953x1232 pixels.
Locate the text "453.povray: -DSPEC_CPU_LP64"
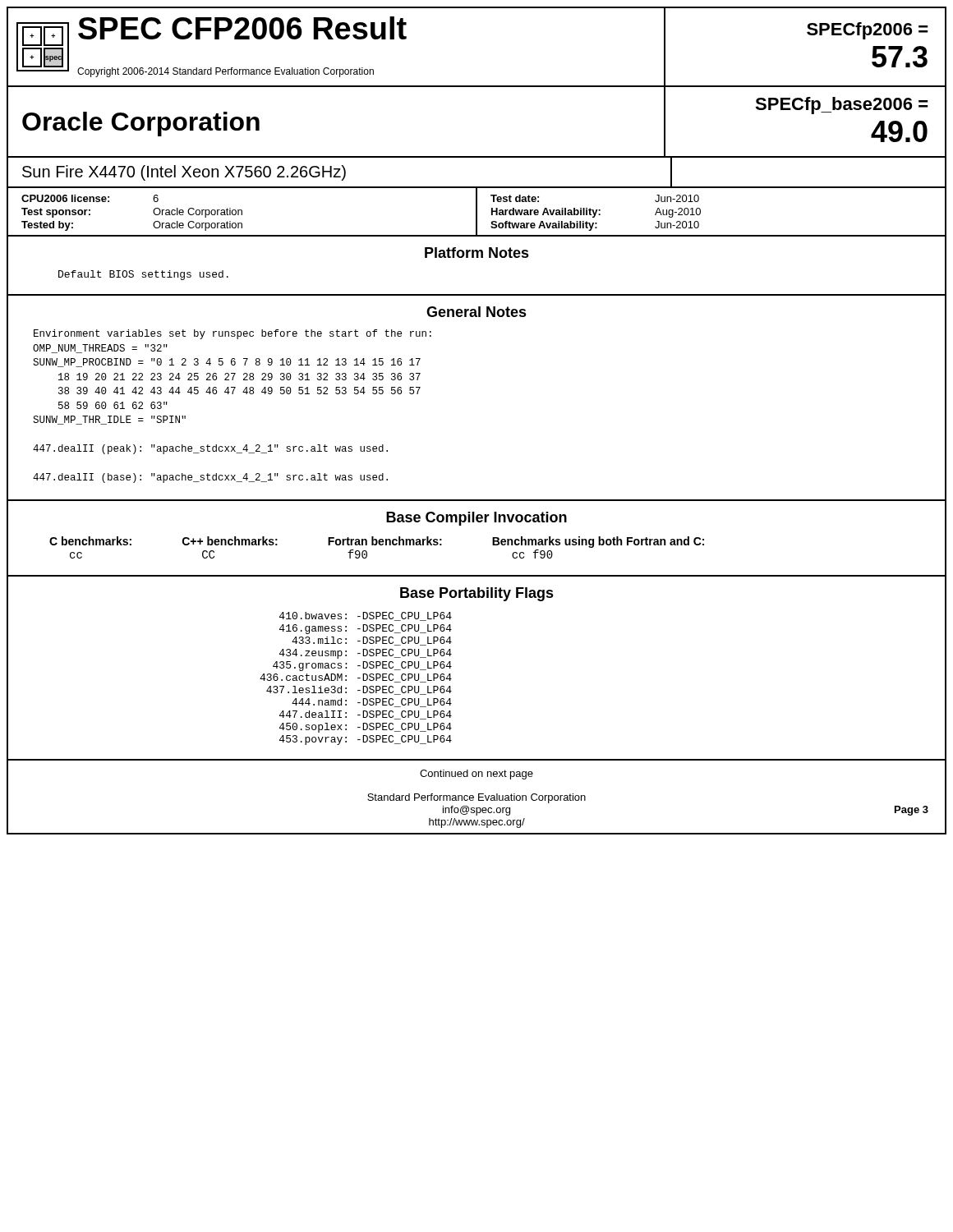(365, 739)
